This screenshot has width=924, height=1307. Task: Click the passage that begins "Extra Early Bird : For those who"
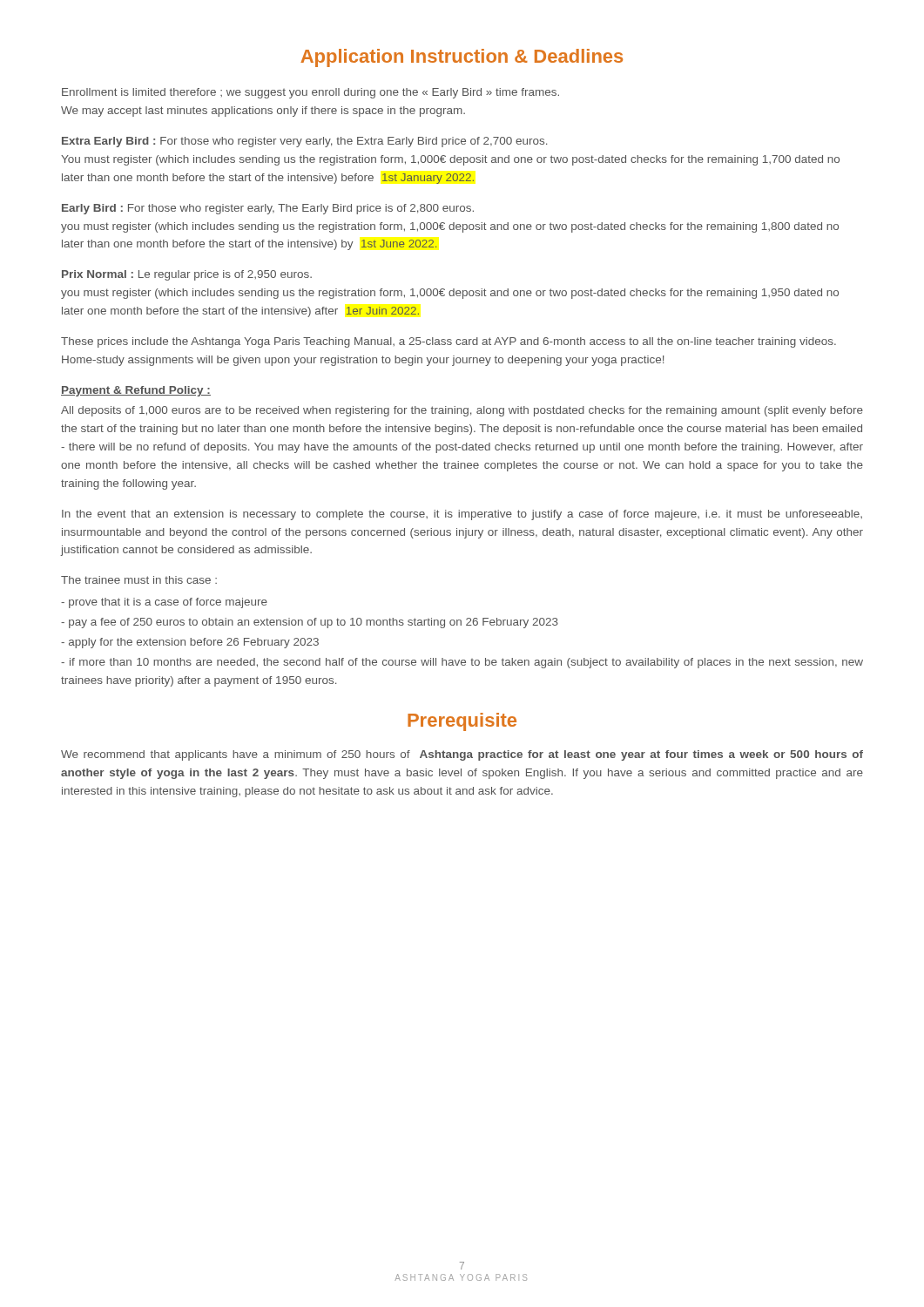(451, 159)
